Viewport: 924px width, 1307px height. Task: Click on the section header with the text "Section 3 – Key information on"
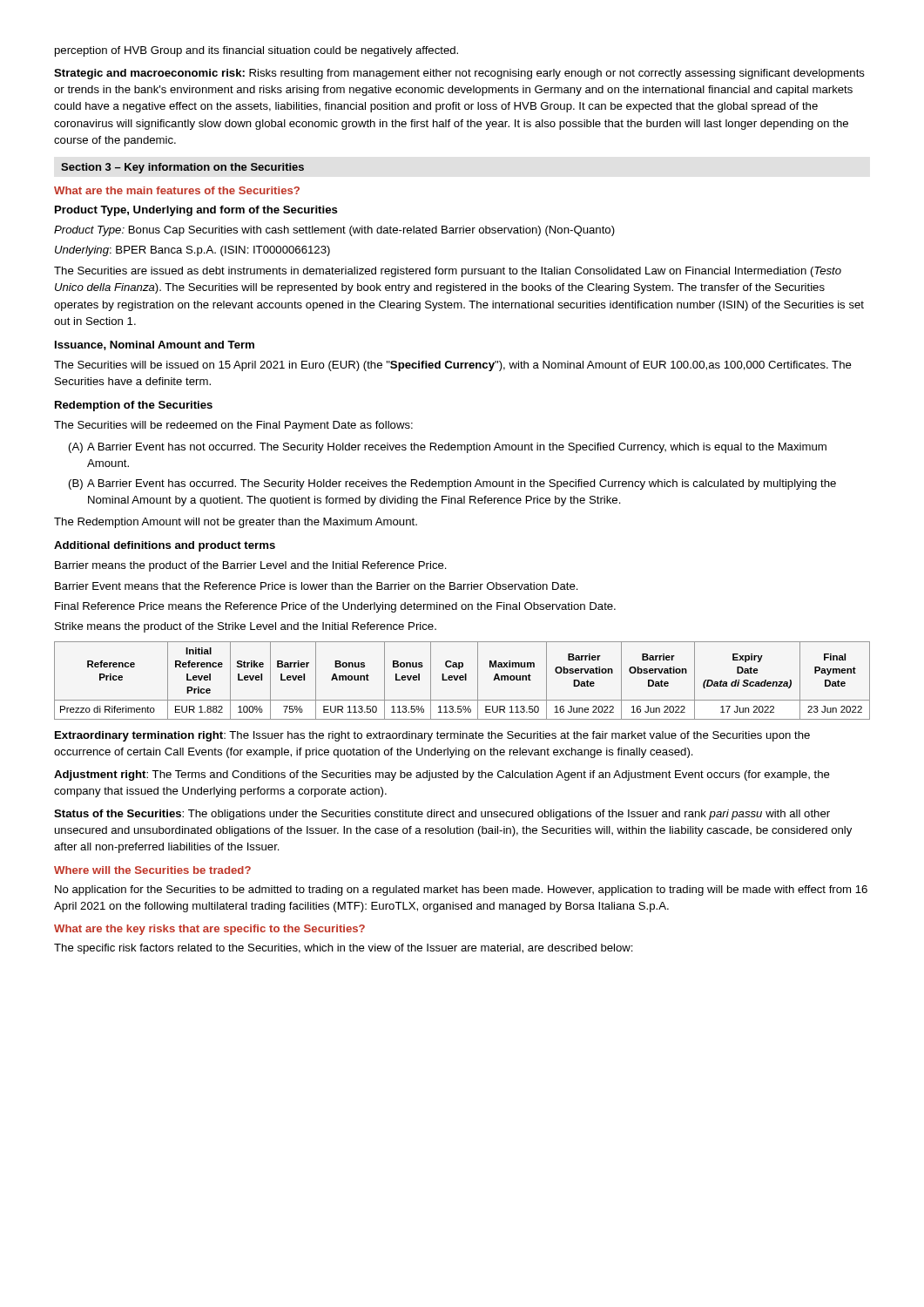pyautogui.click(x=183, y=167)
